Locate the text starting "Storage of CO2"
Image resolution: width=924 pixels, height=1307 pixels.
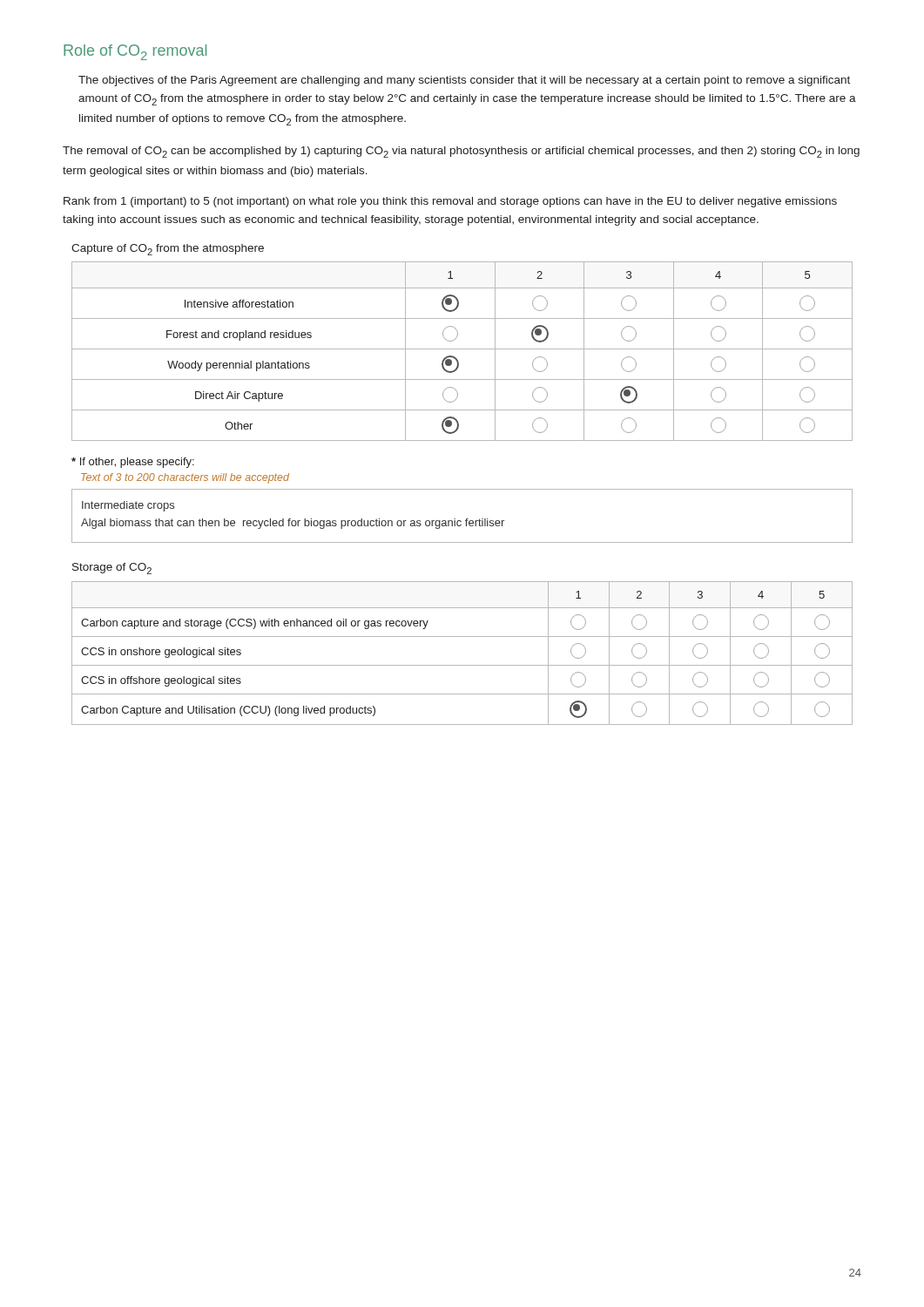(112, 568)
